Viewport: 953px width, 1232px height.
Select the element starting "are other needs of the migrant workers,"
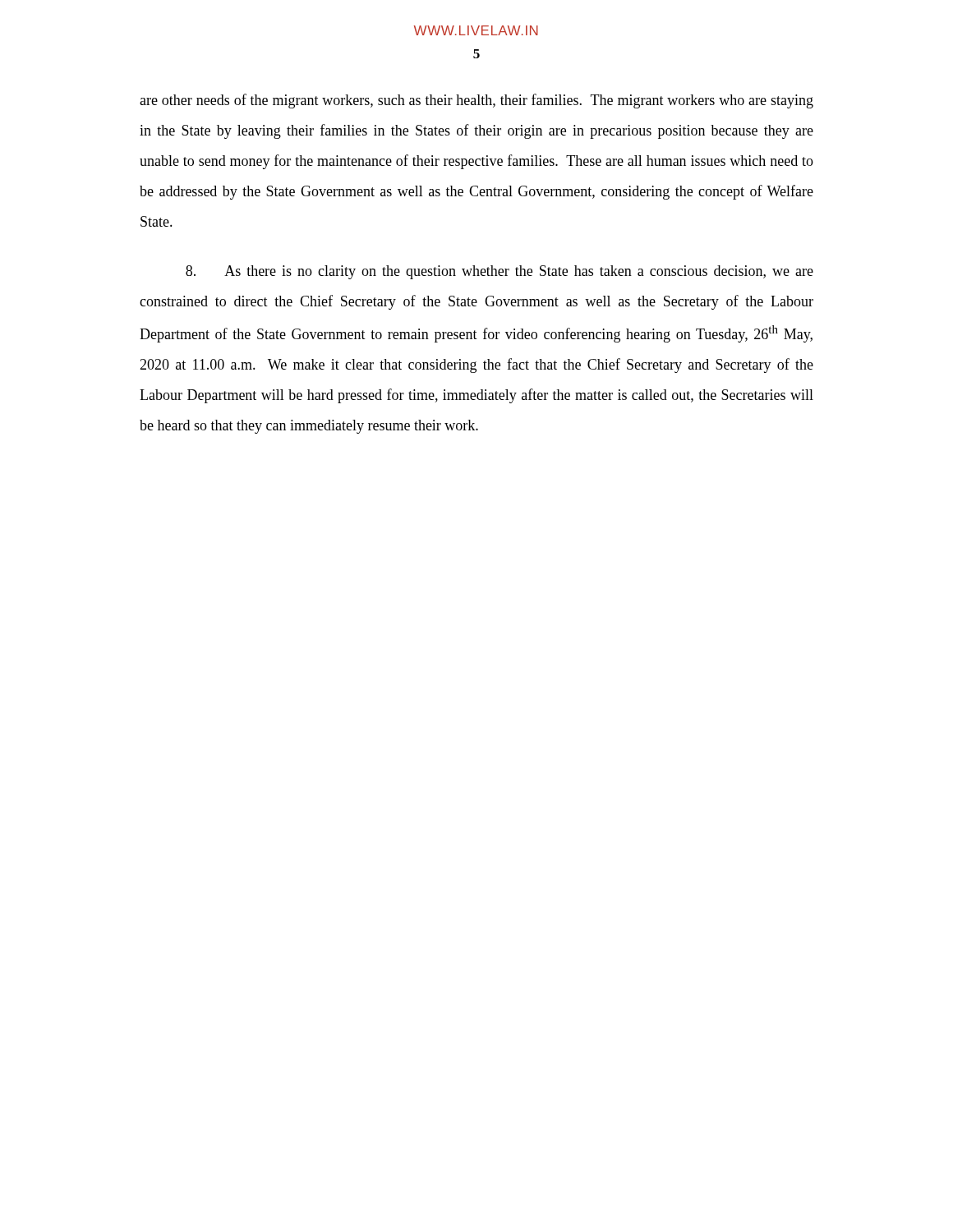(x=476, y=161)
